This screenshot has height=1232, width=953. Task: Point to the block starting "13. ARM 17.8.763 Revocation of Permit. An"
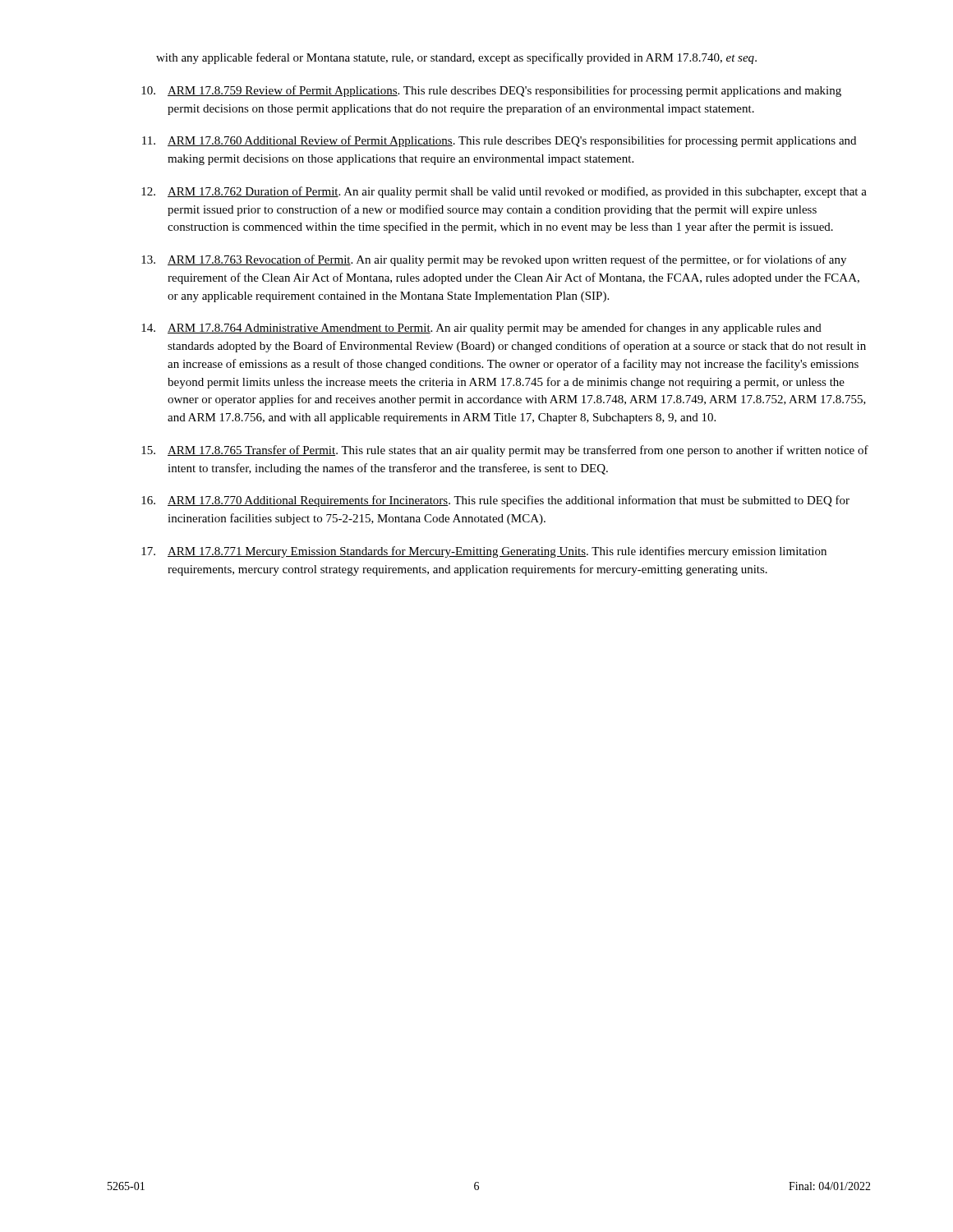[x=489, y=278]
